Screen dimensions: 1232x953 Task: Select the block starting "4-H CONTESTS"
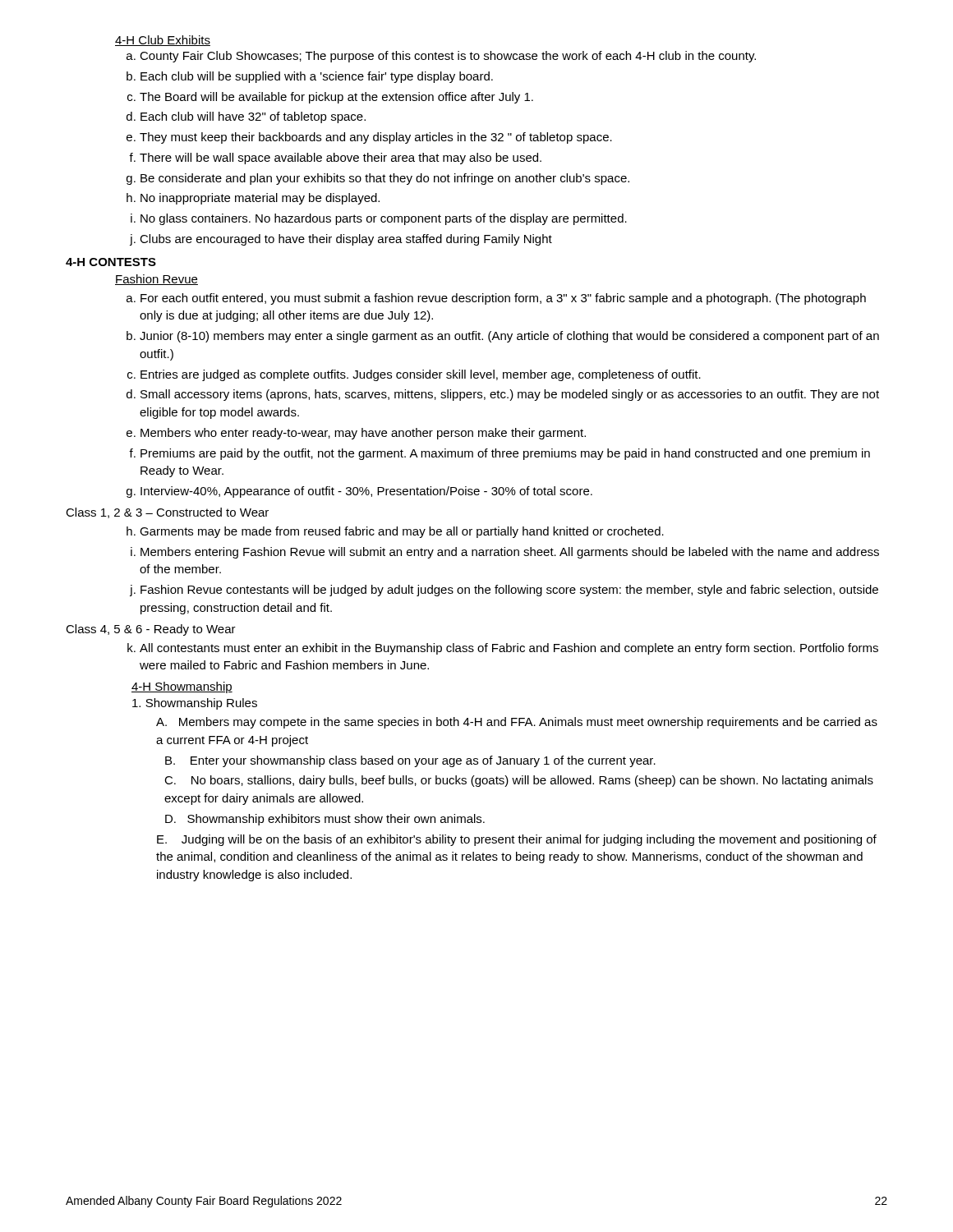pos(111,261)
